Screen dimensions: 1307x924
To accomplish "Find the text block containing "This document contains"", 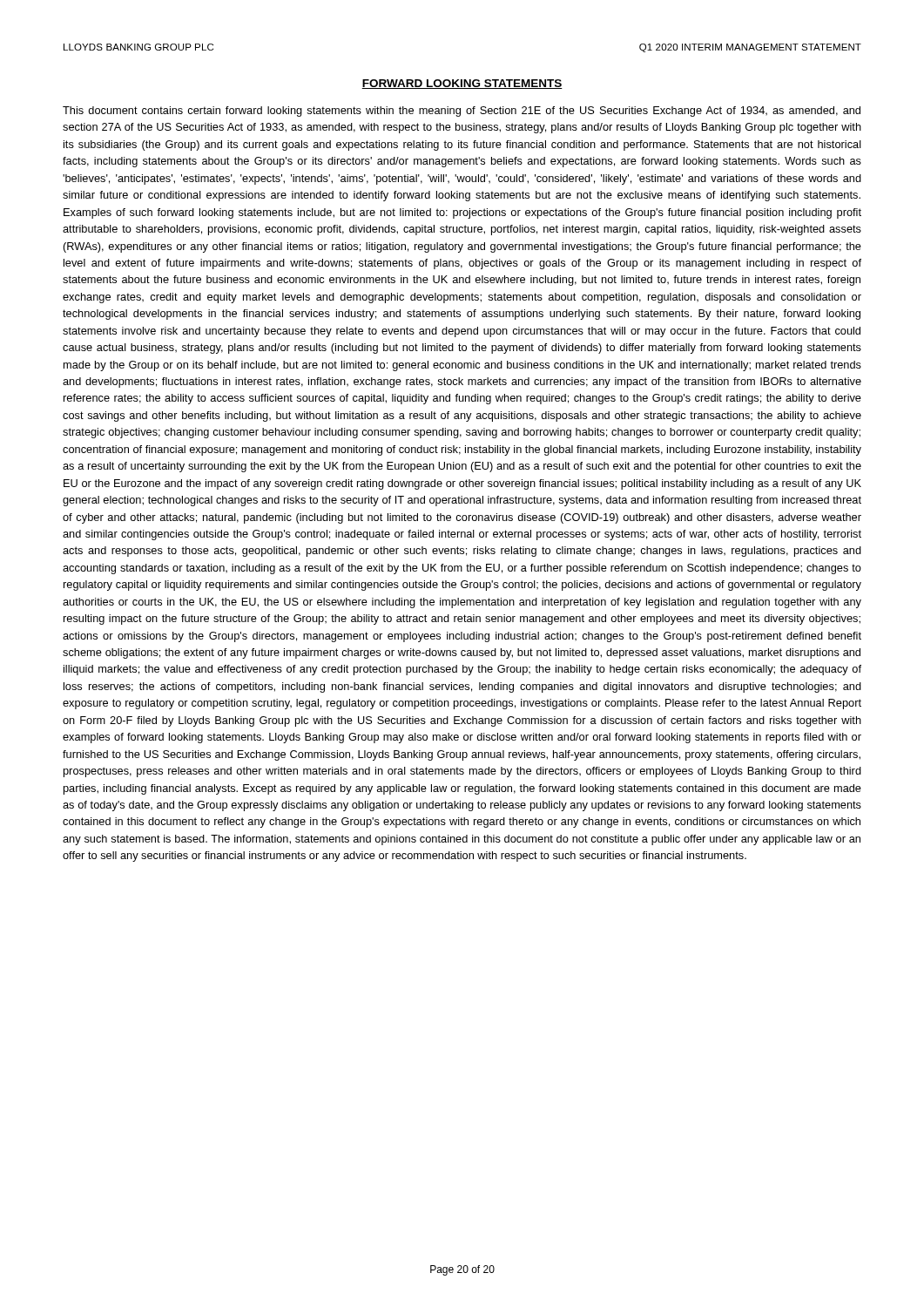I will click(x=462, y=483).
